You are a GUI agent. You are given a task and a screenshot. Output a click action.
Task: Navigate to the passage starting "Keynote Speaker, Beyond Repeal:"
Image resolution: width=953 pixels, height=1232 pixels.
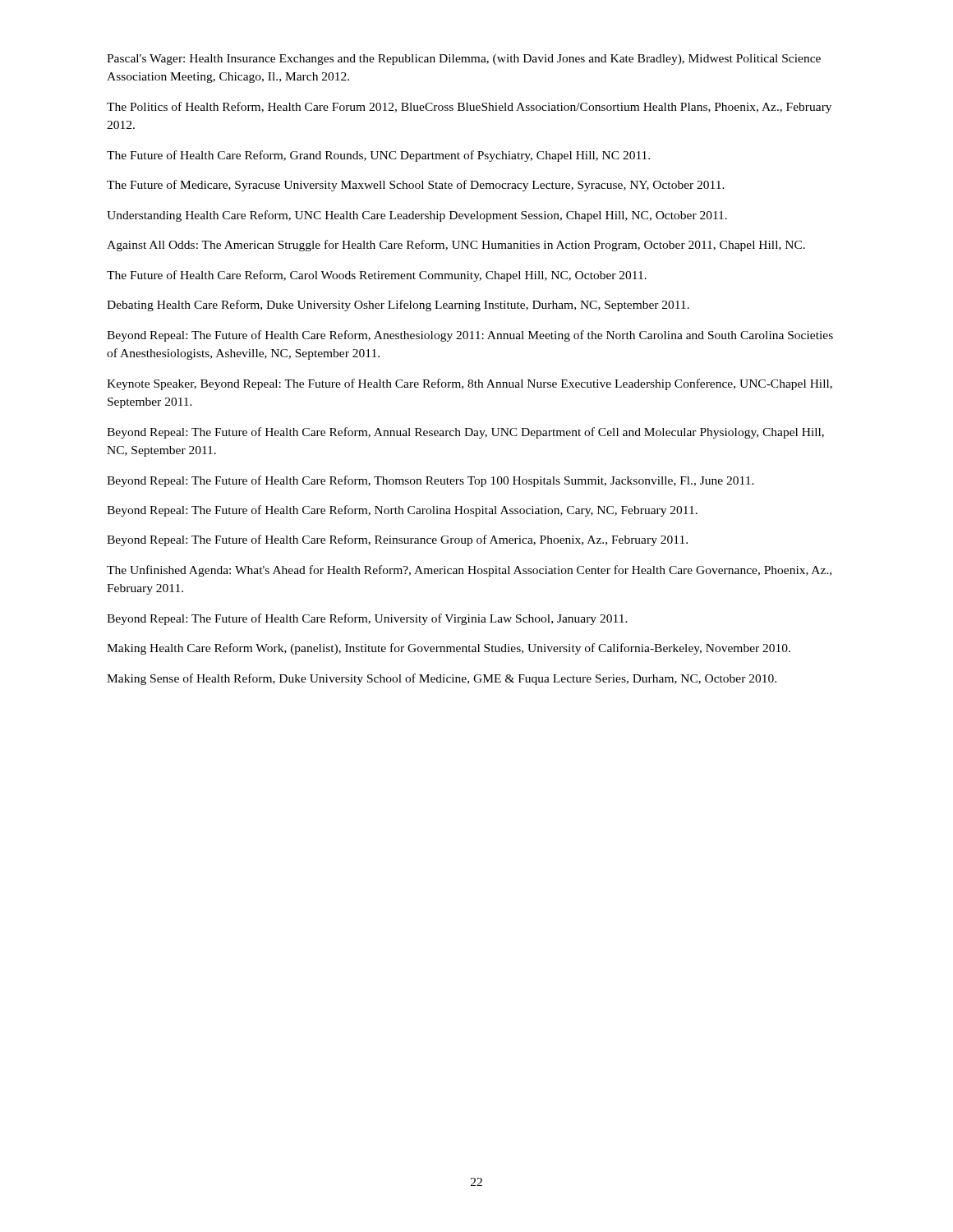pyautogui.click(x=470, y=392)
